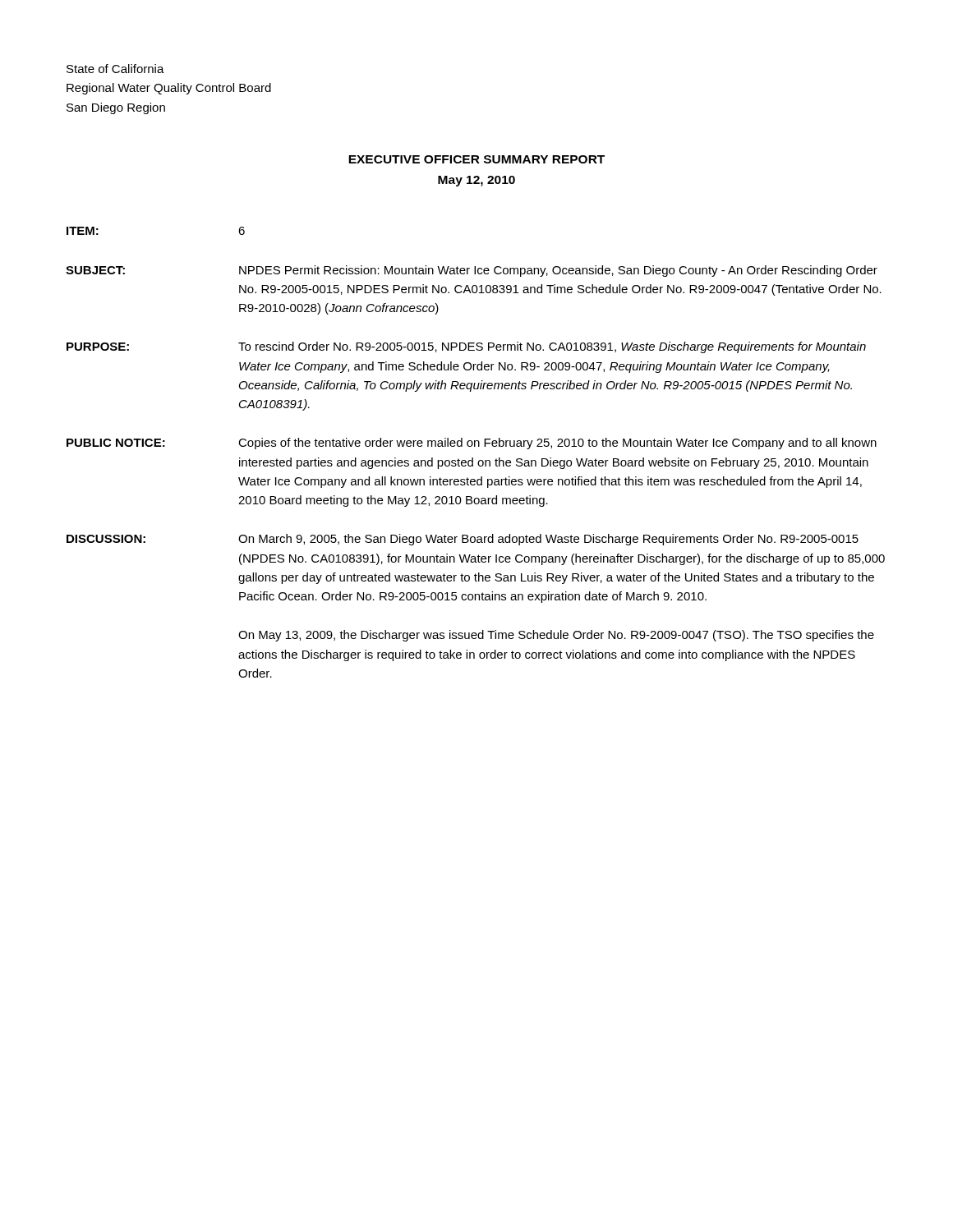Image resolution: width=953 pixels, height=1232 pixels.
Task: Select the text block with the text "SUBJECT: NPDES Permit Recission: Mountain Water Ice"
Action: click(x=476, y=289)
